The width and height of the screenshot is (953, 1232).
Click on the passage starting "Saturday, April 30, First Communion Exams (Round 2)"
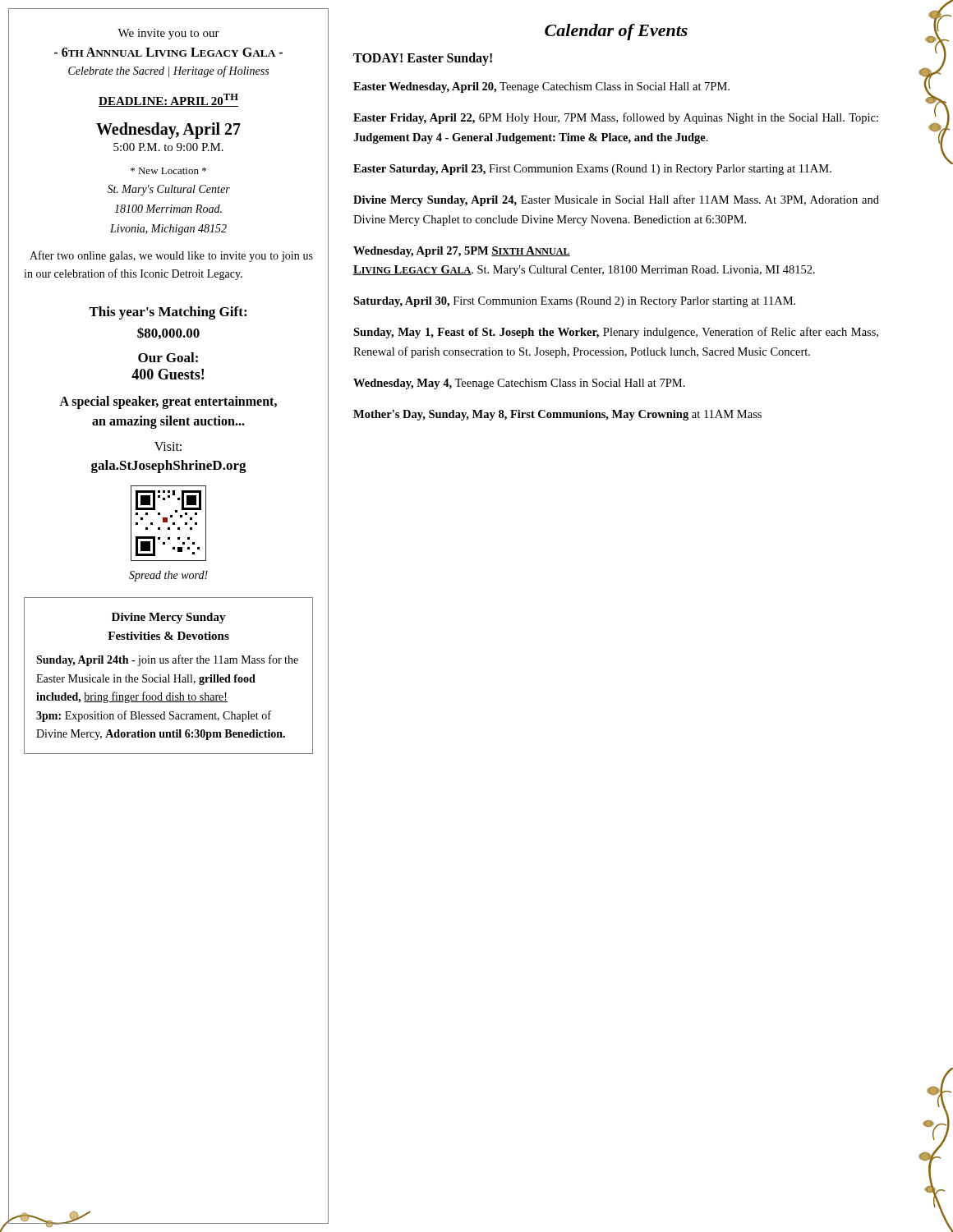pos(575,301)
